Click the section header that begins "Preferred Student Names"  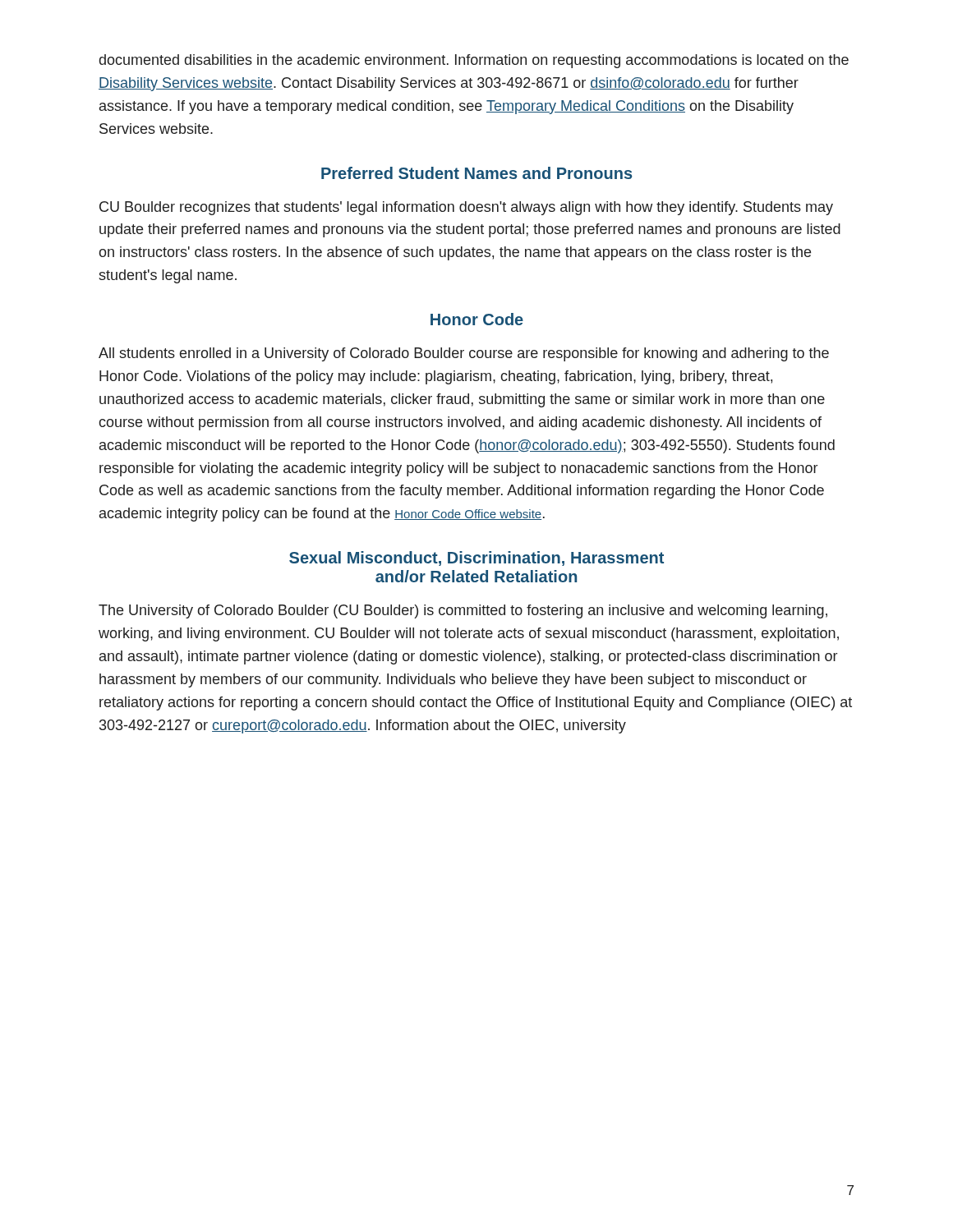tap(476, 173)
